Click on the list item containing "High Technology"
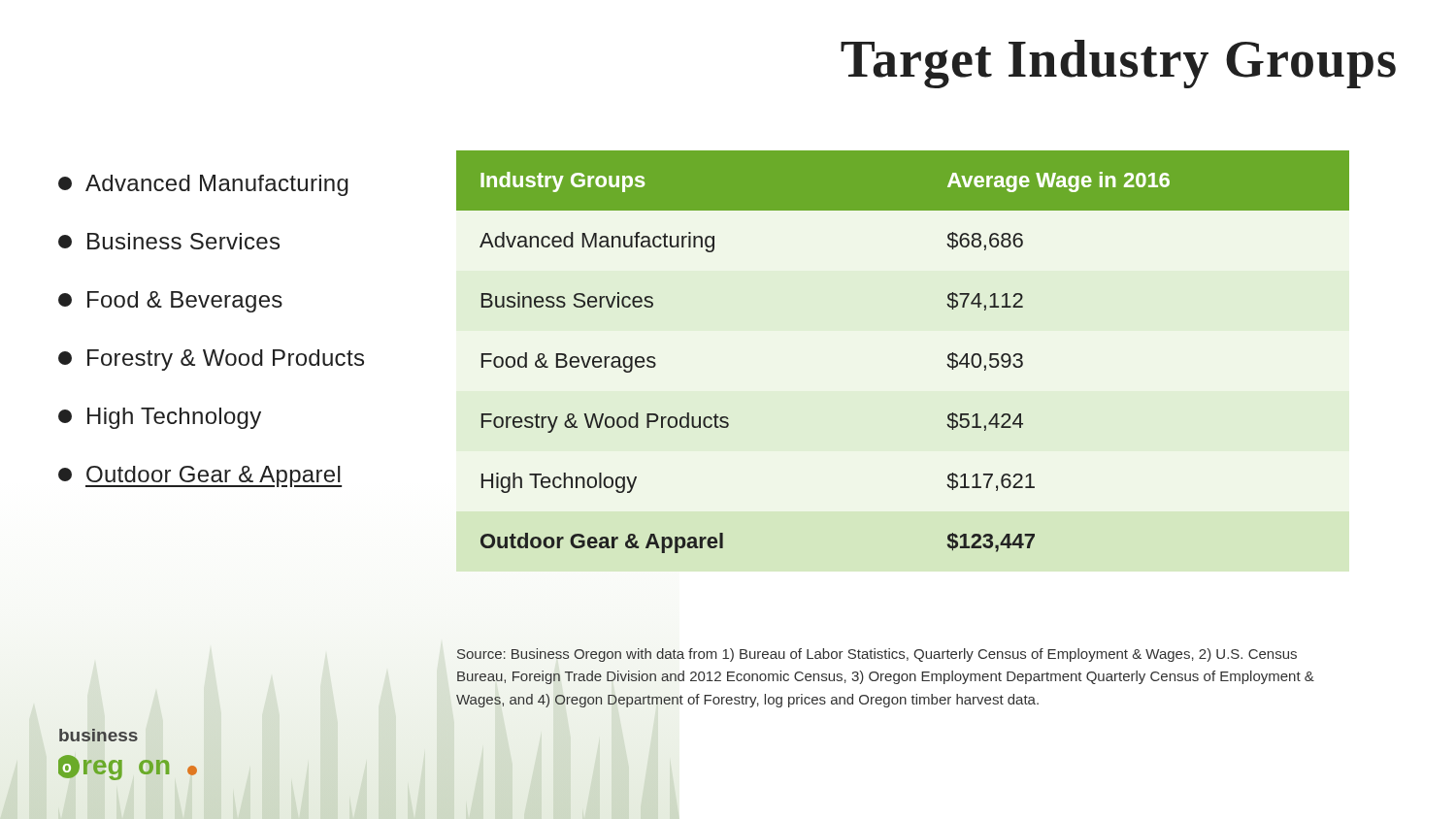The width and height of the screenshot is (1456, 819). click(x=160, y=416)
